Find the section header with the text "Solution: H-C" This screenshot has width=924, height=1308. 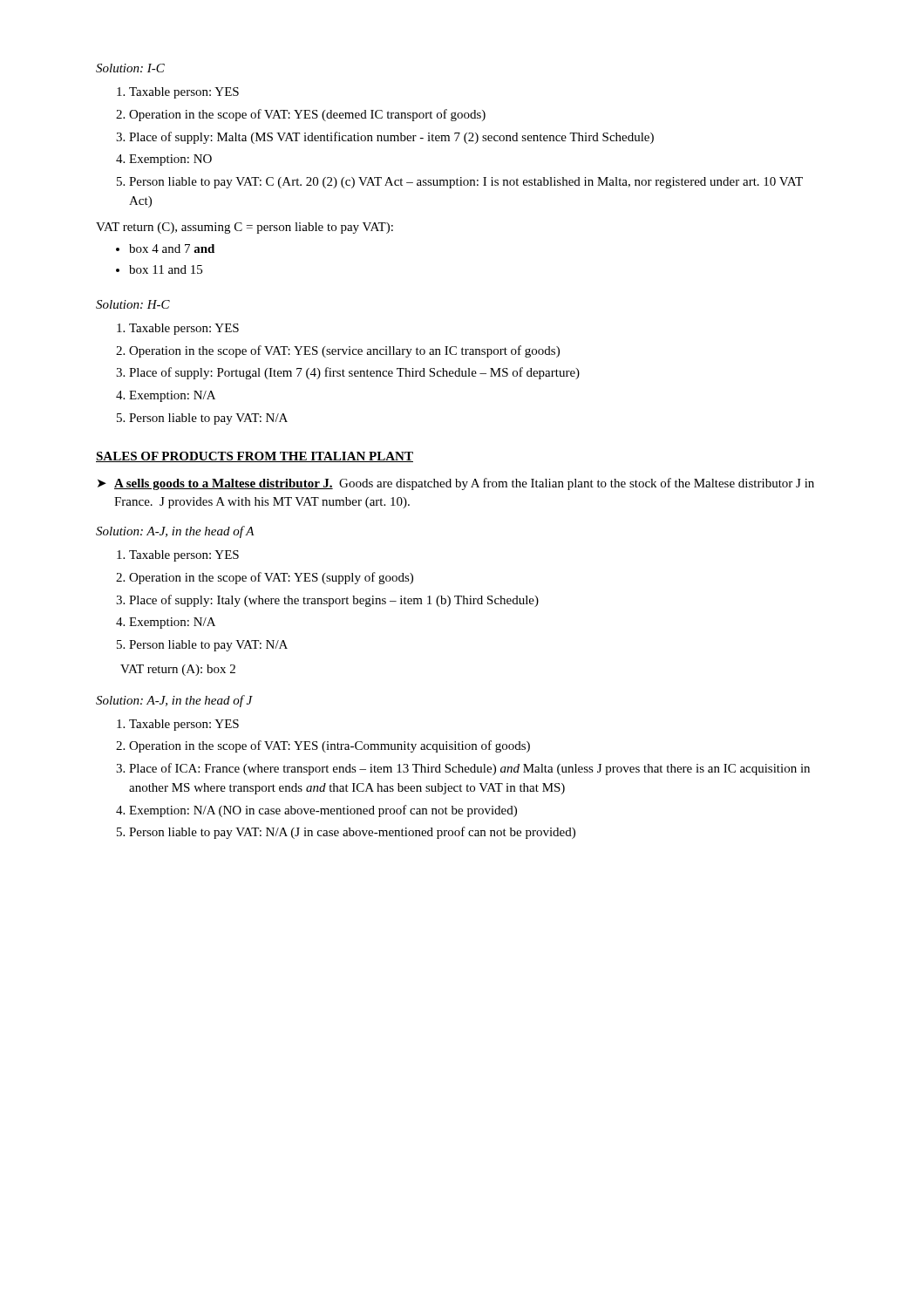coord(133,304)
